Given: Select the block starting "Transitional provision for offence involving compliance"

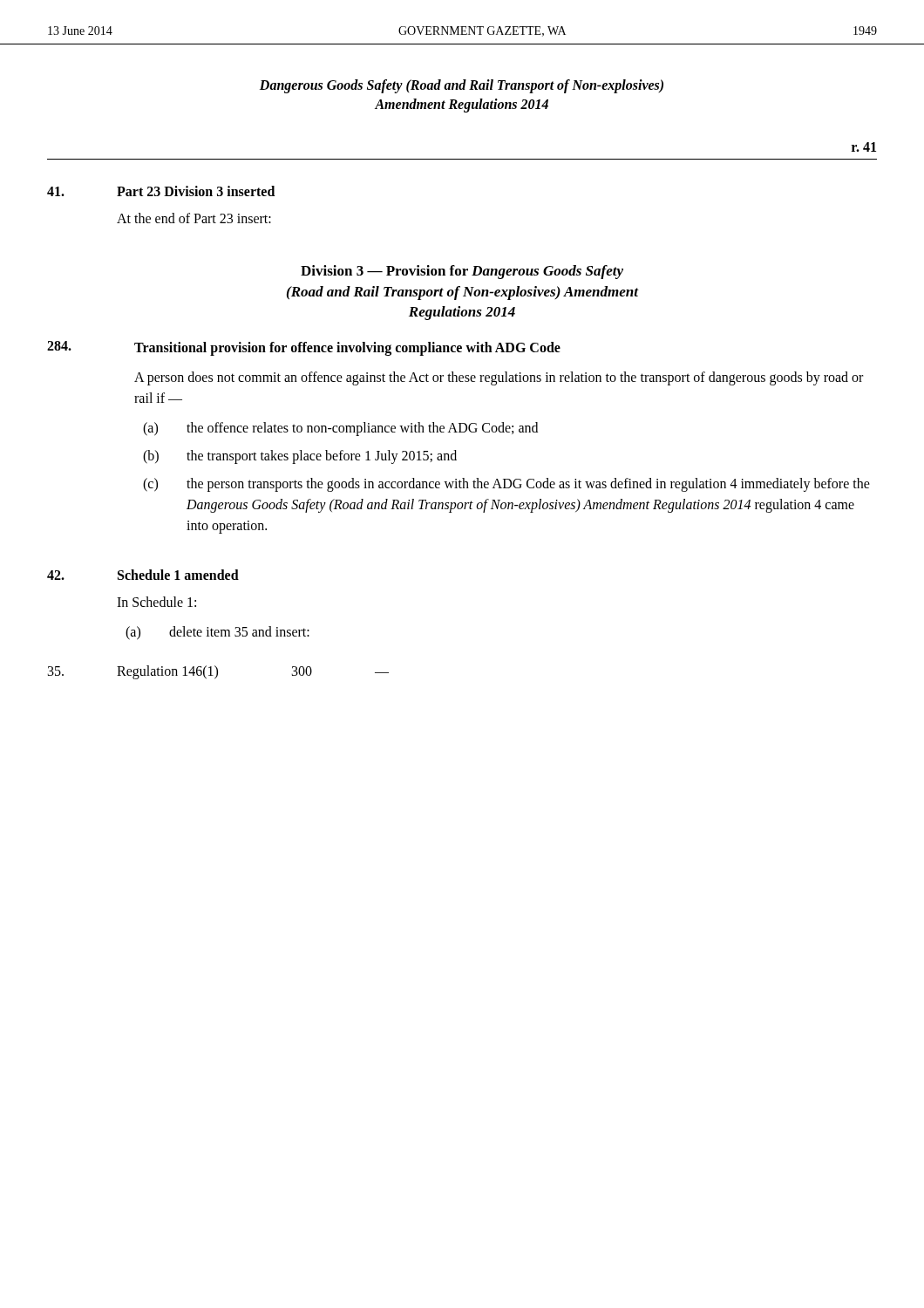Looking at the screenshot, I should click(x=347, y=348).
